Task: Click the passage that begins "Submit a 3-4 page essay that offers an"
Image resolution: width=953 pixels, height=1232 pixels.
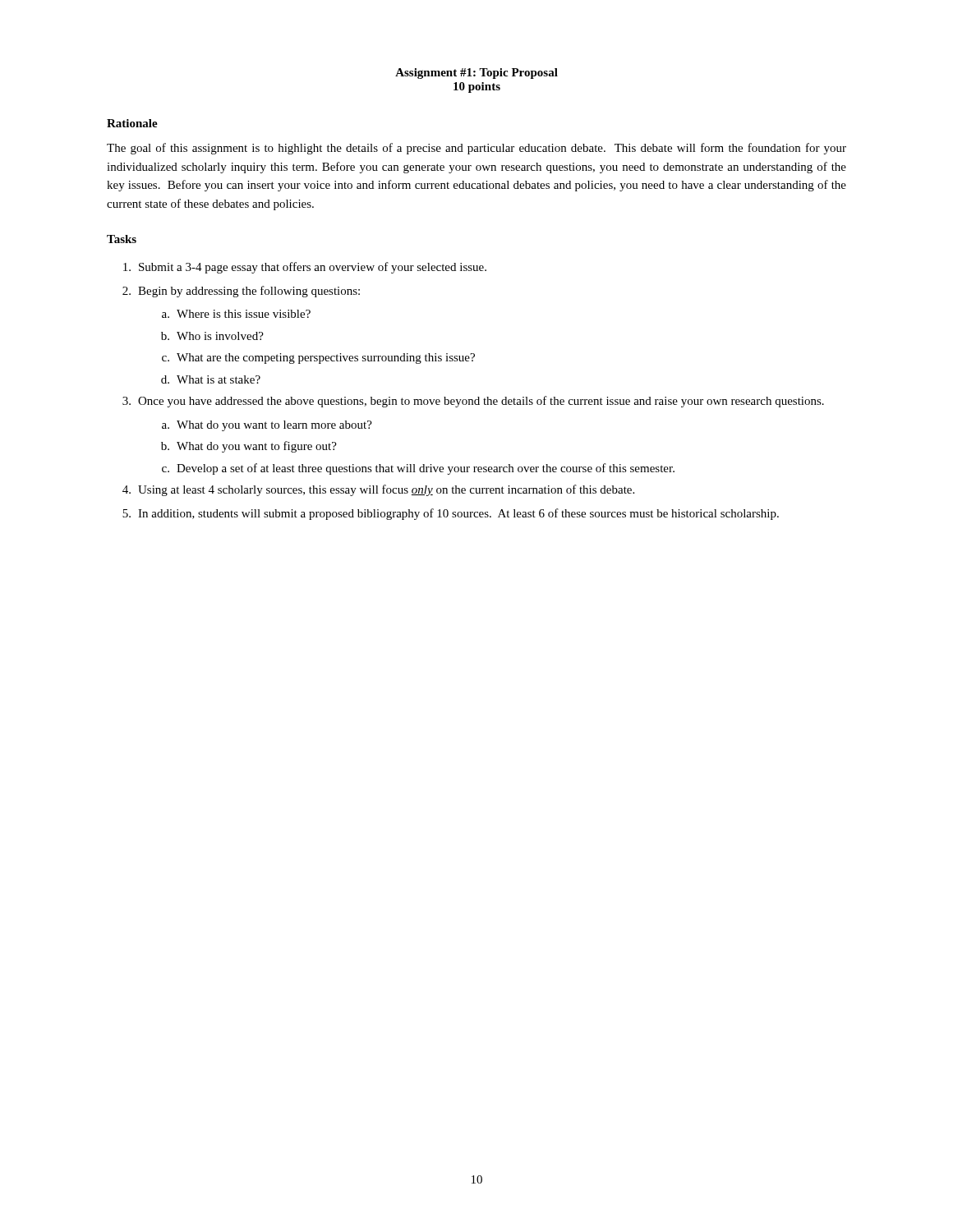Action: click(x=476, y=267)
